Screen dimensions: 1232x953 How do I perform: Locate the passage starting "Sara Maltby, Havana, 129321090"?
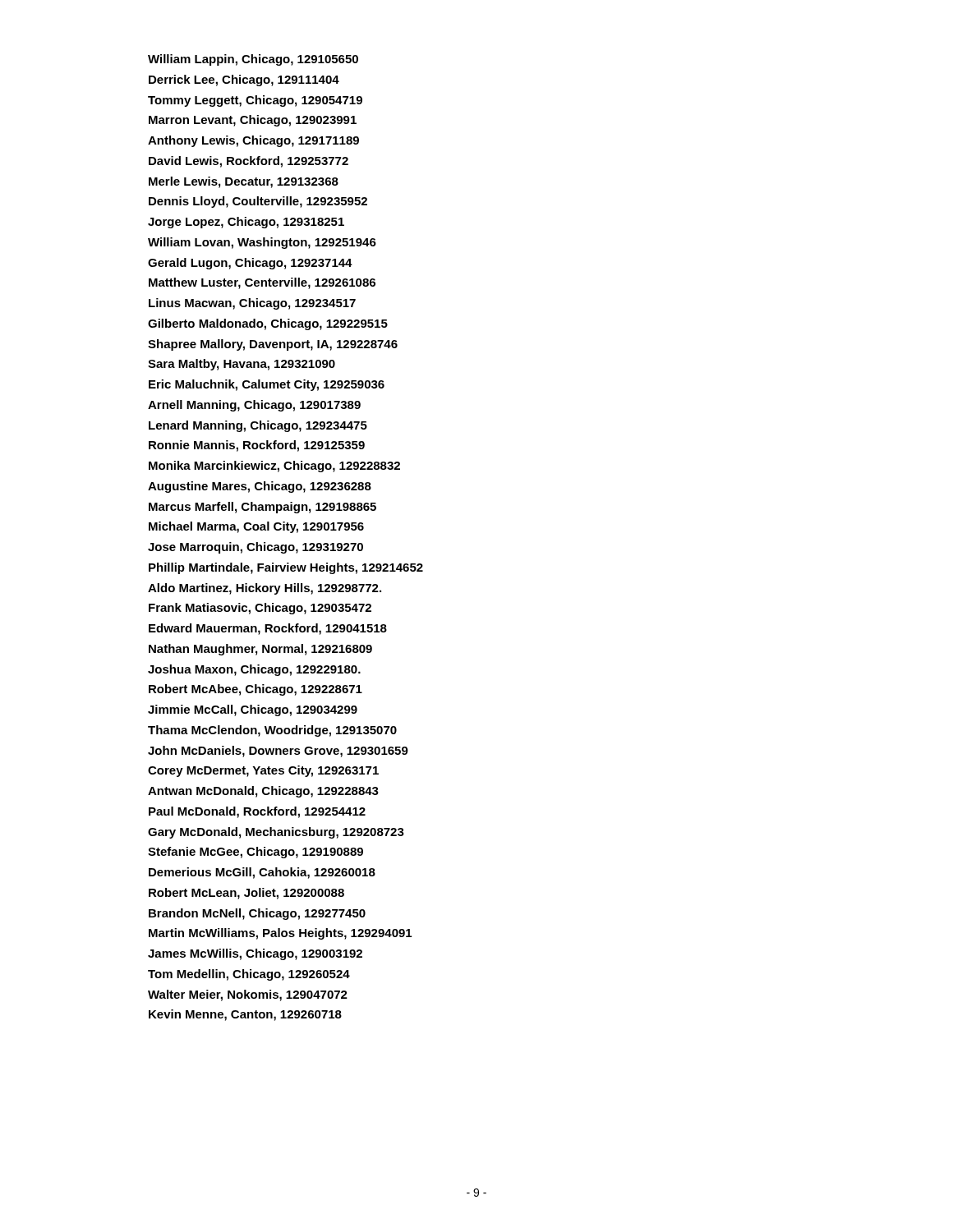click(x=242, y=365)
